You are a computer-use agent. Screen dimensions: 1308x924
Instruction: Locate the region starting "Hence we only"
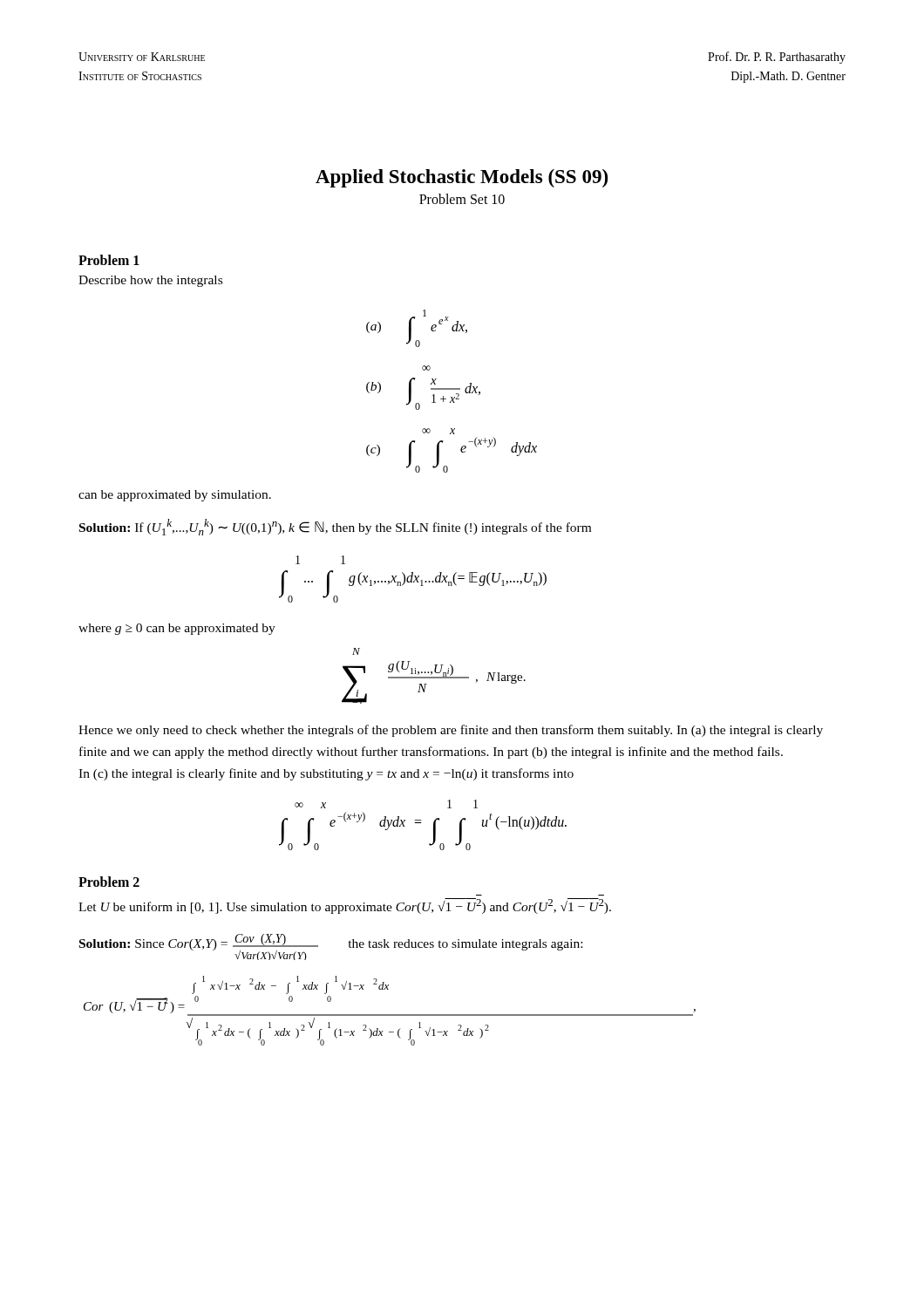pos(451,751)
